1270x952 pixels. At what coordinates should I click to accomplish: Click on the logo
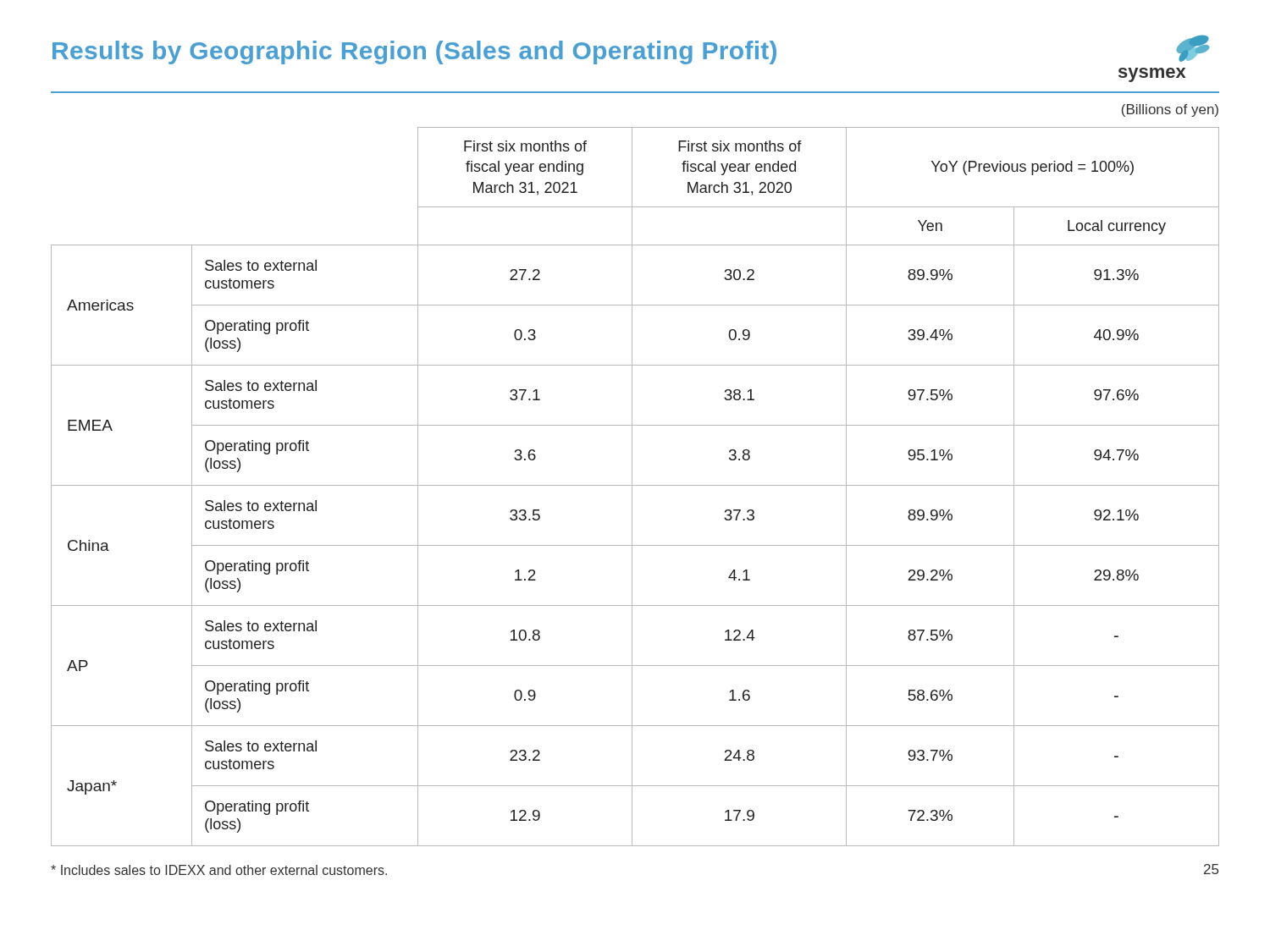click(1168, 57)
